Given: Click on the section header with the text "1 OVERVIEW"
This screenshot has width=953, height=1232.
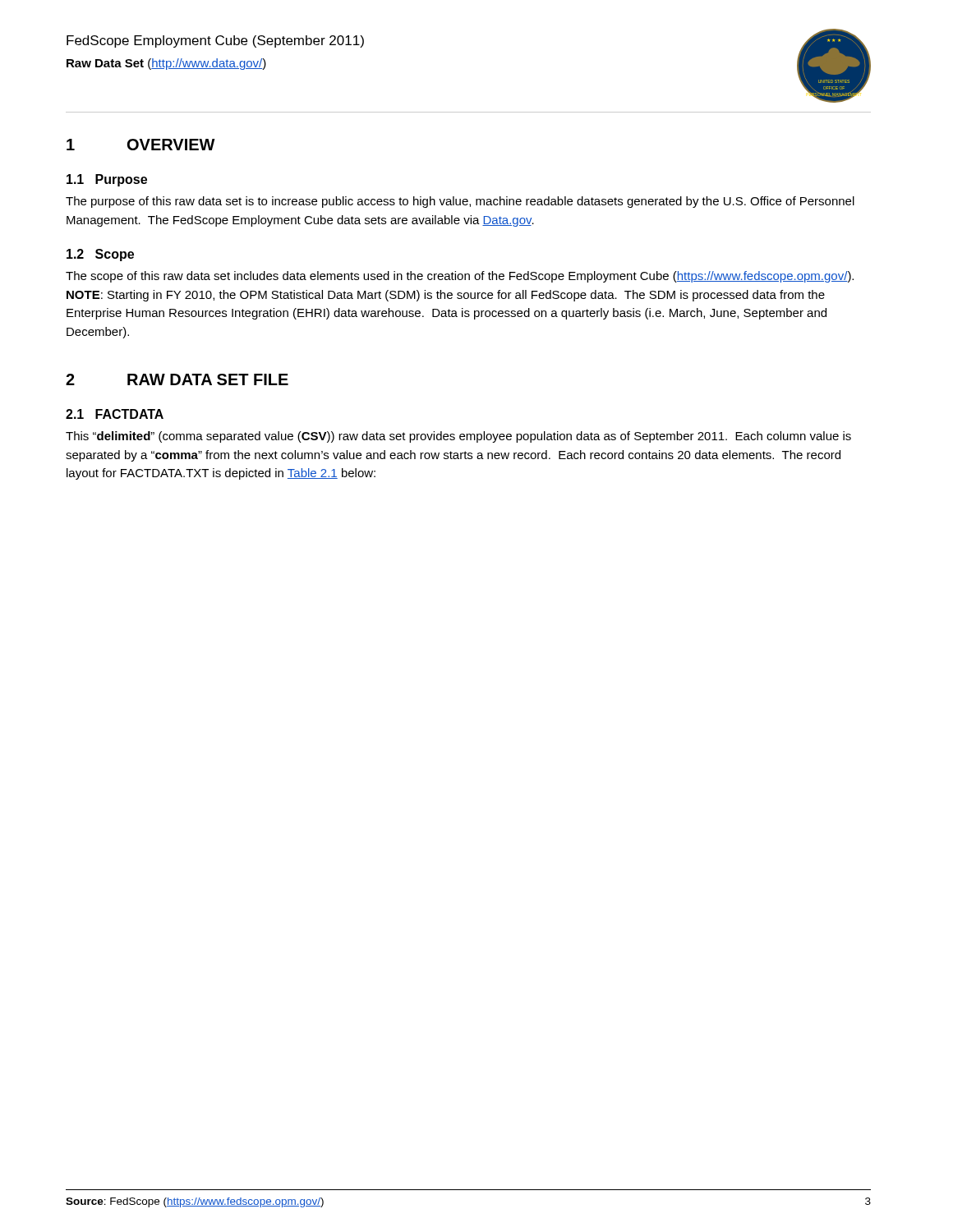Looking at the screenshot, I should coord(140,145).
